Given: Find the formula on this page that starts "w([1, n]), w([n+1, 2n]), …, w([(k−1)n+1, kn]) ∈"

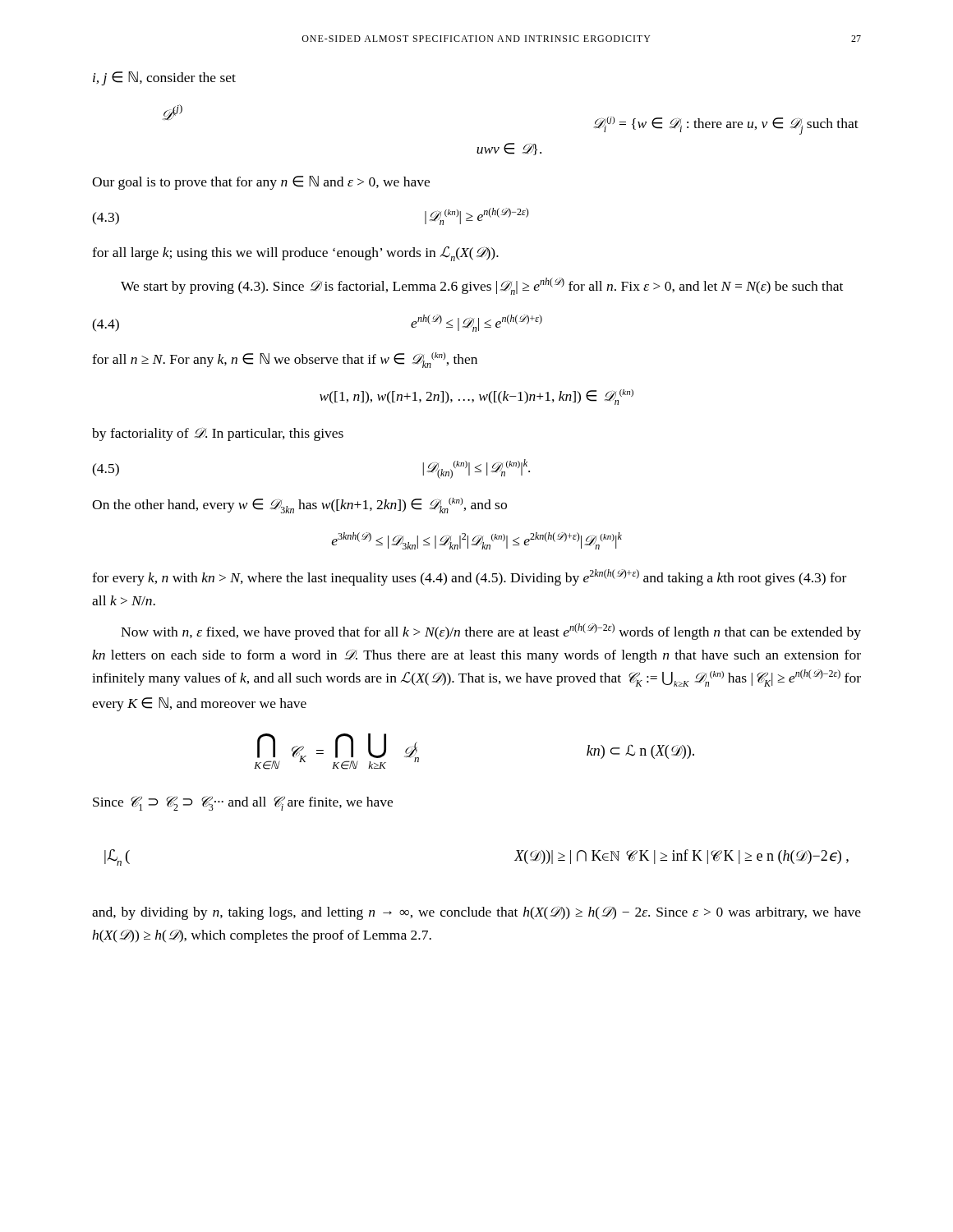Looking at the screenshot, I should (476, 397).
